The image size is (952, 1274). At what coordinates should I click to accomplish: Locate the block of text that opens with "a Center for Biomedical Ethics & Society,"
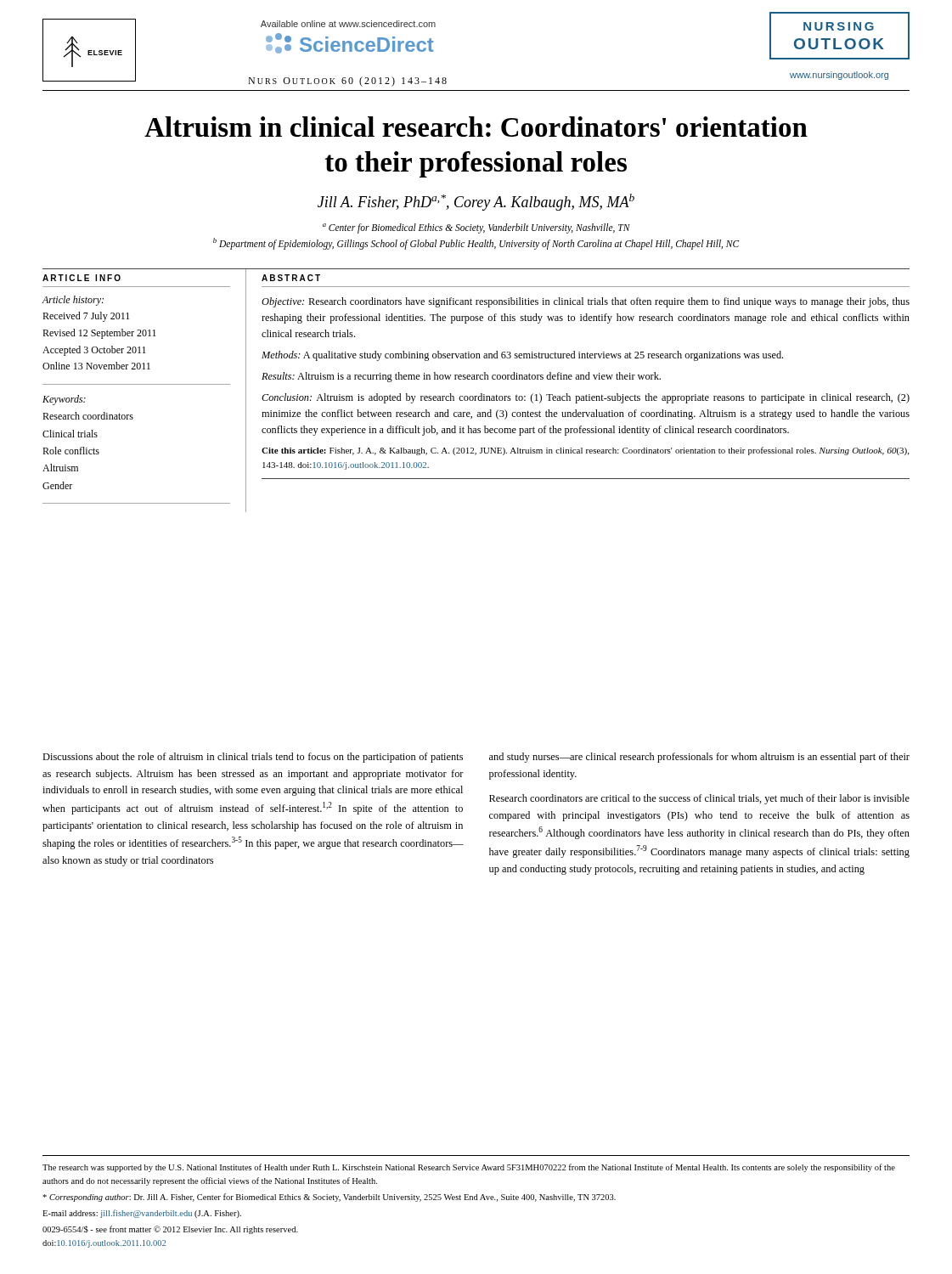pyautogui.click(x=476, y=226)
